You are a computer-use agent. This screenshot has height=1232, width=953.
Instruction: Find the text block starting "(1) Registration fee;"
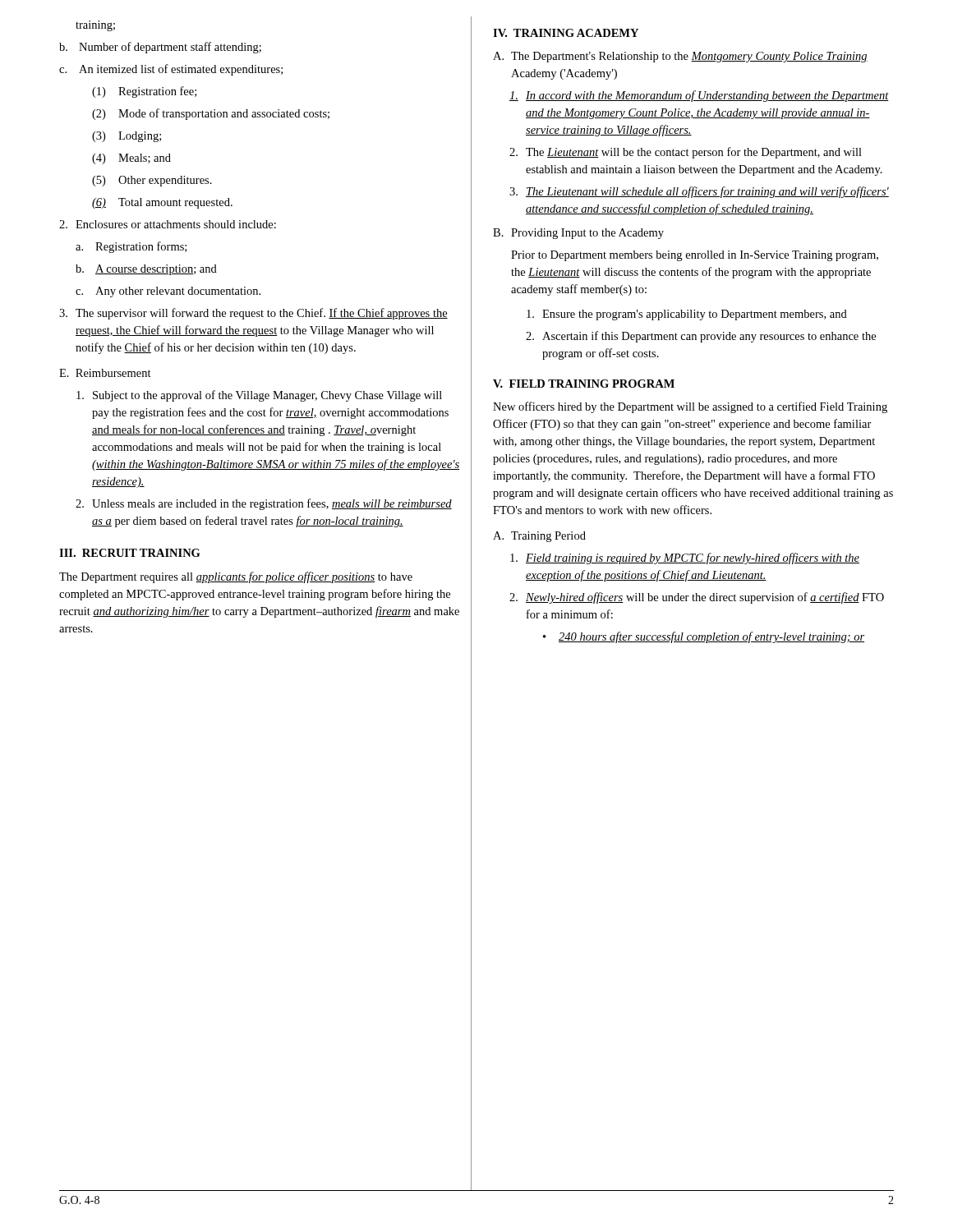(144, 92)
